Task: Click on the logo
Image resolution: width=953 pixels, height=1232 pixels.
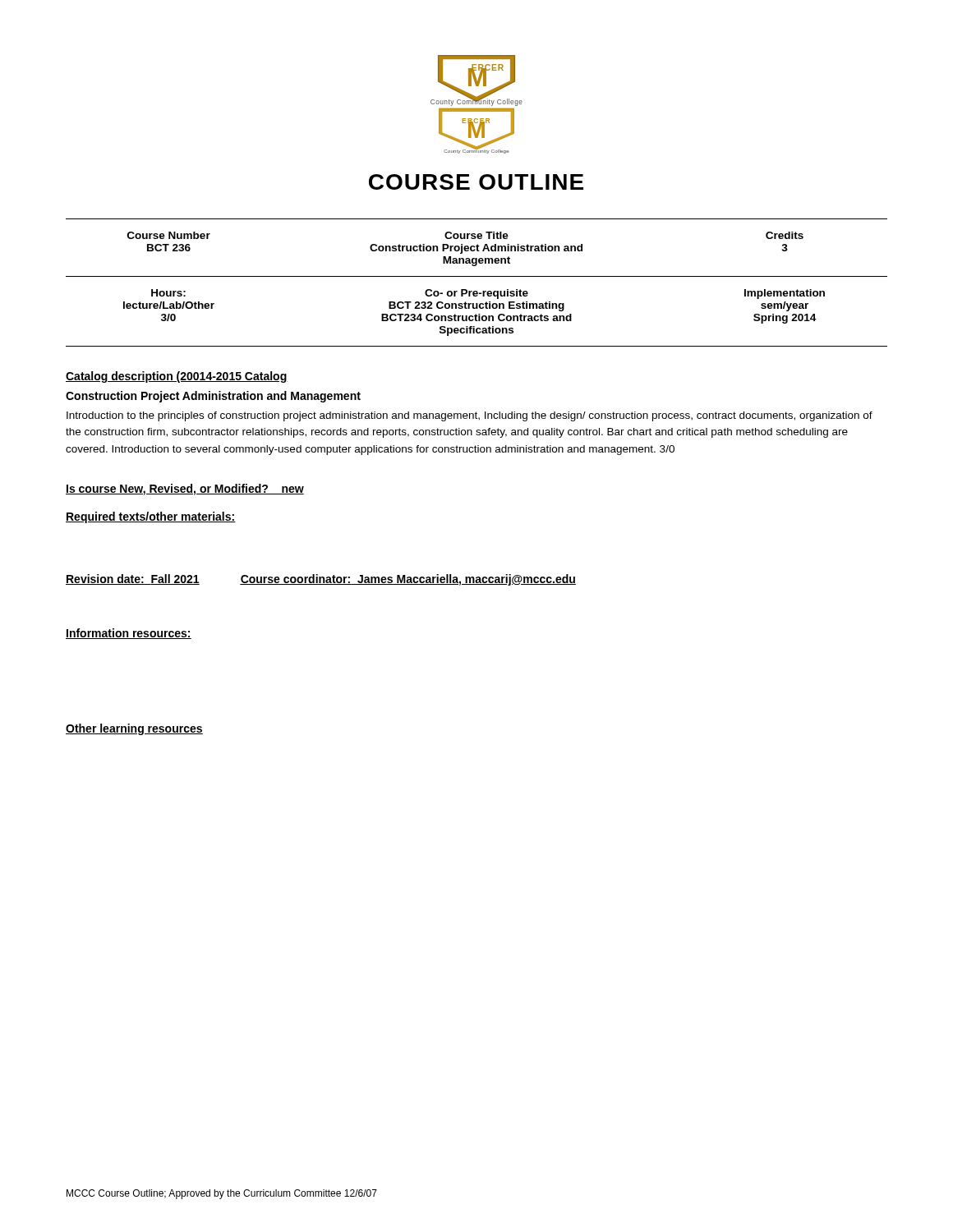Action: 476,105
